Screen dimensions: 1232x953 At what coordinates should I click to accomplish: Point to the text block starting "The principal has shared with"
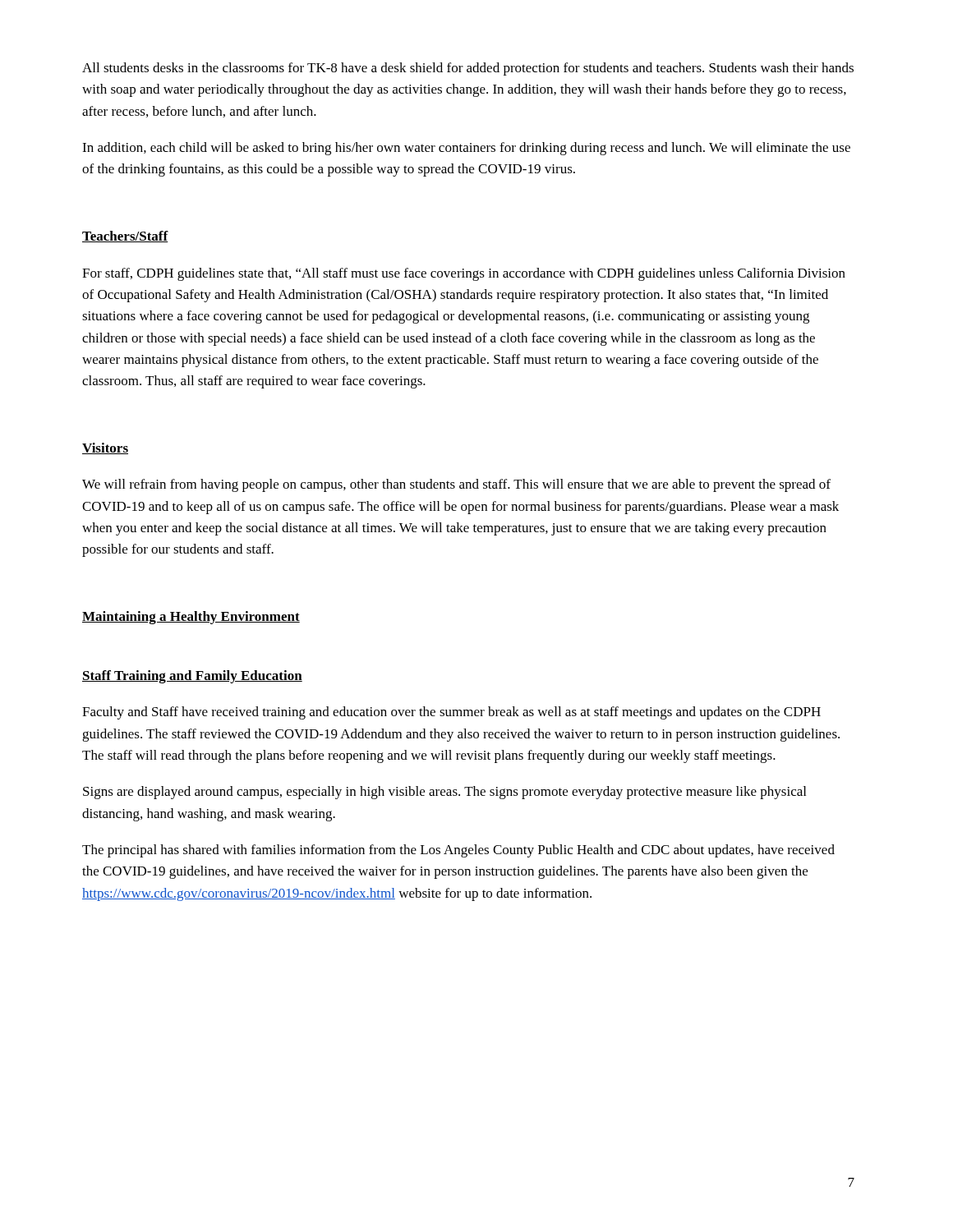458,871
